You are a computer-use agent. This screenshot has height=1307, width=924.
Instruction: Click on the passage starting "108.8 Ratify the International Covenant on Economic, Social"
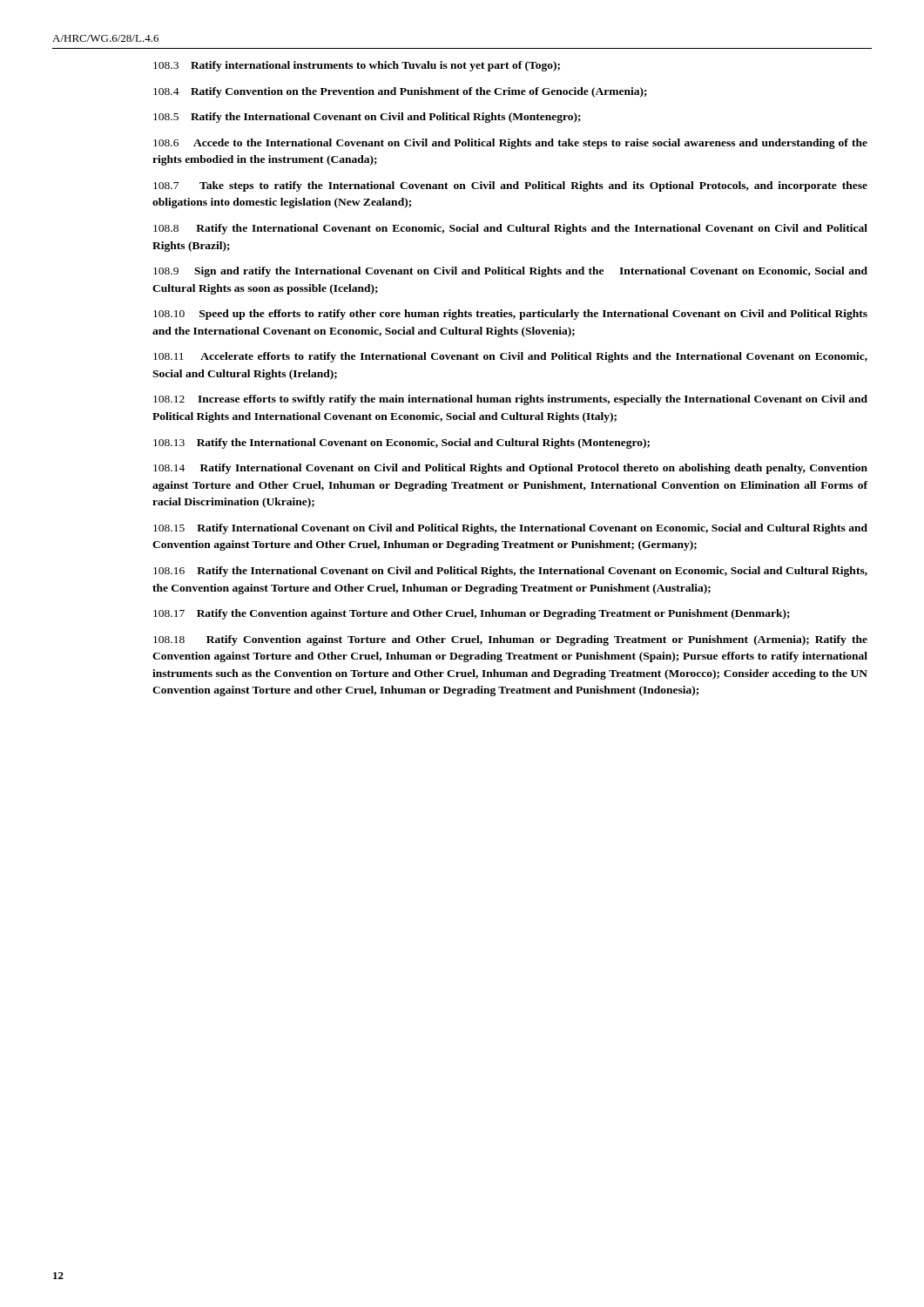(510, 236)
